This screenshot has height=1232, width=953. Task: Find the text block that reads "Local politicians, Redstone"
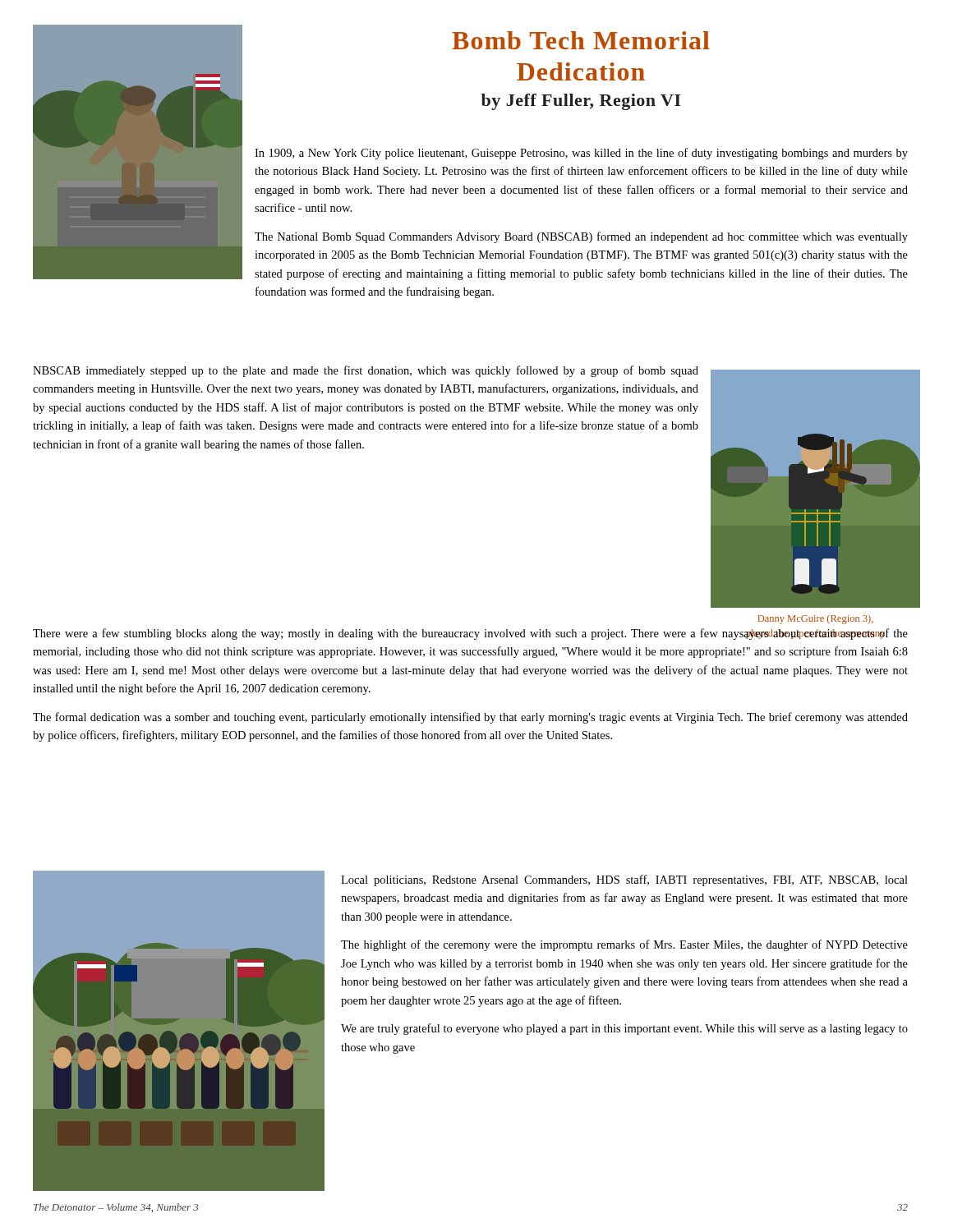[624, 964]
